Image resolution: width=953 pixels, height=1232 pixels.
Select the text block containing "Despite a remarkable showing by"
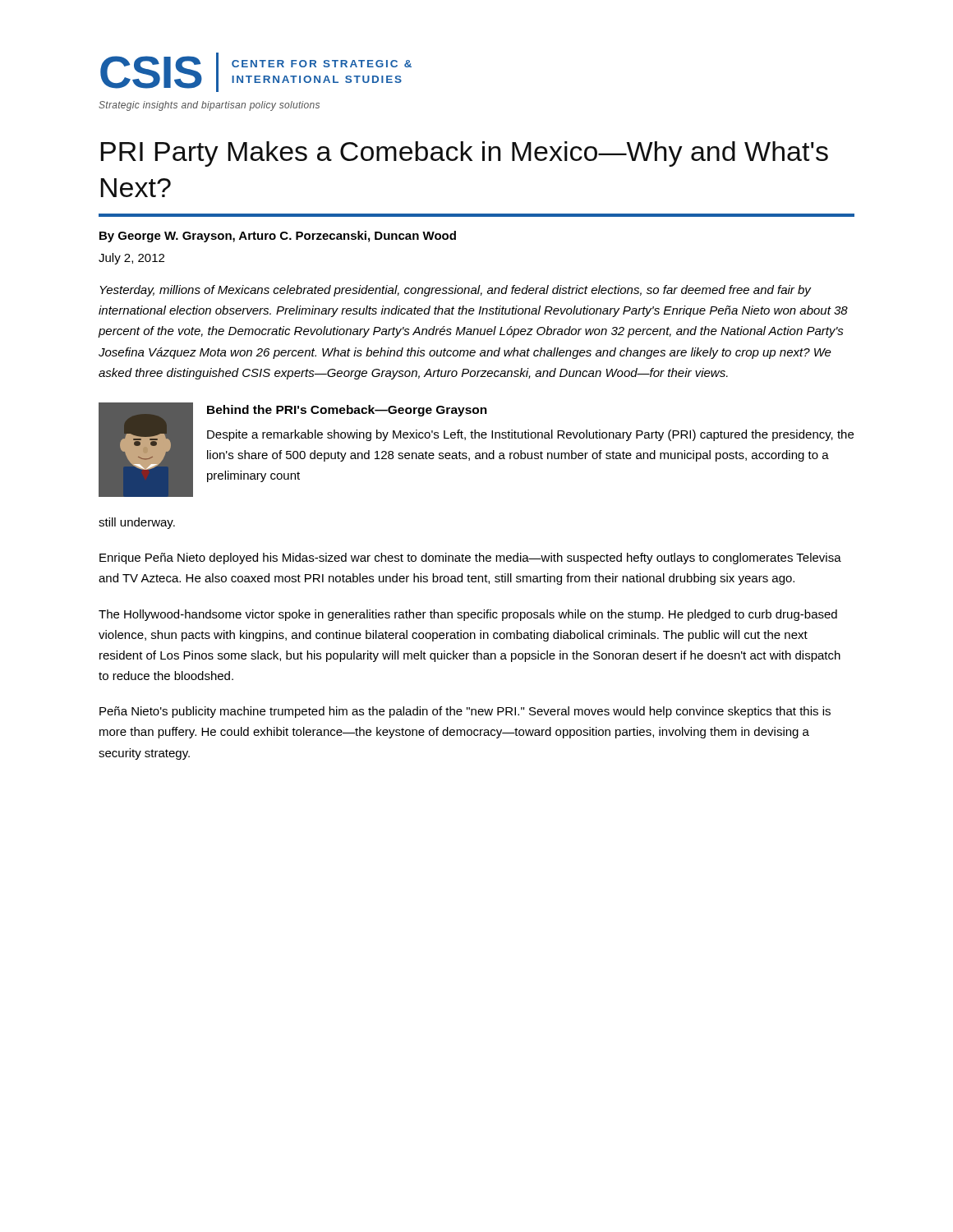pyautogui.click(x=530, y=455)
